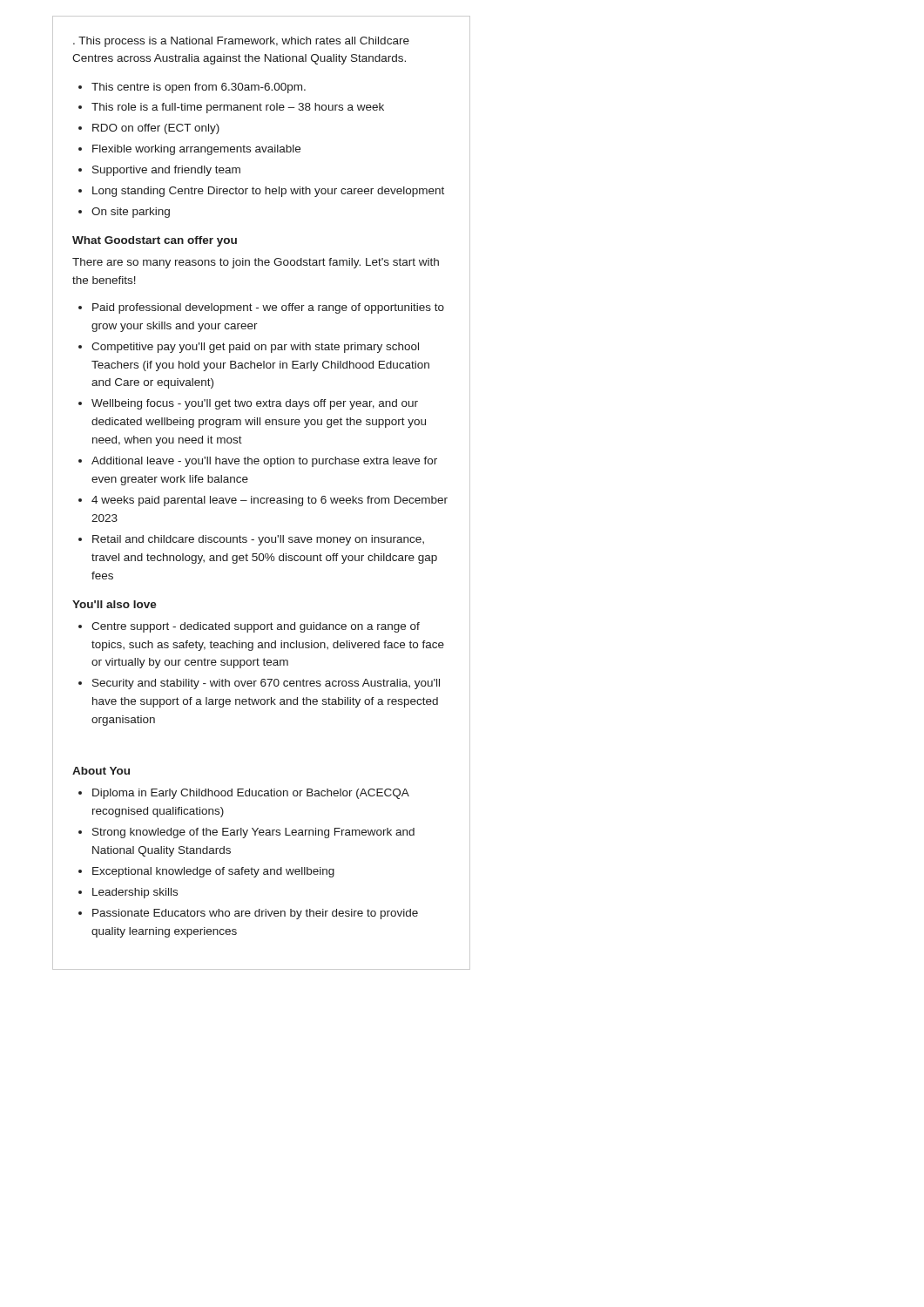
Task: Point to the text starting "Competitive pay you'll get paid"
Action: click(x=261, y=364)
